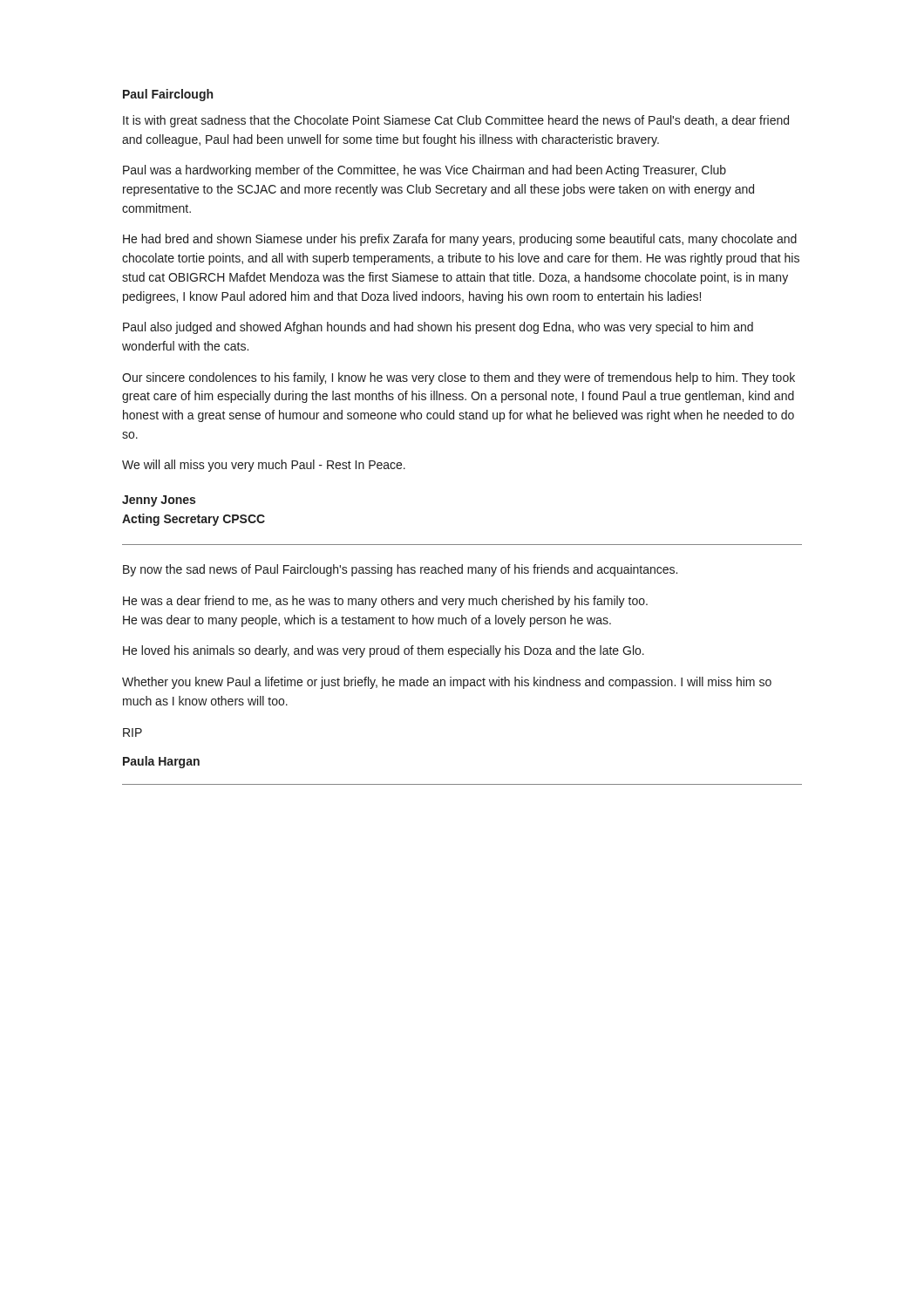Click on the passage starting "Our sincere condolences to"

[459, 406]
